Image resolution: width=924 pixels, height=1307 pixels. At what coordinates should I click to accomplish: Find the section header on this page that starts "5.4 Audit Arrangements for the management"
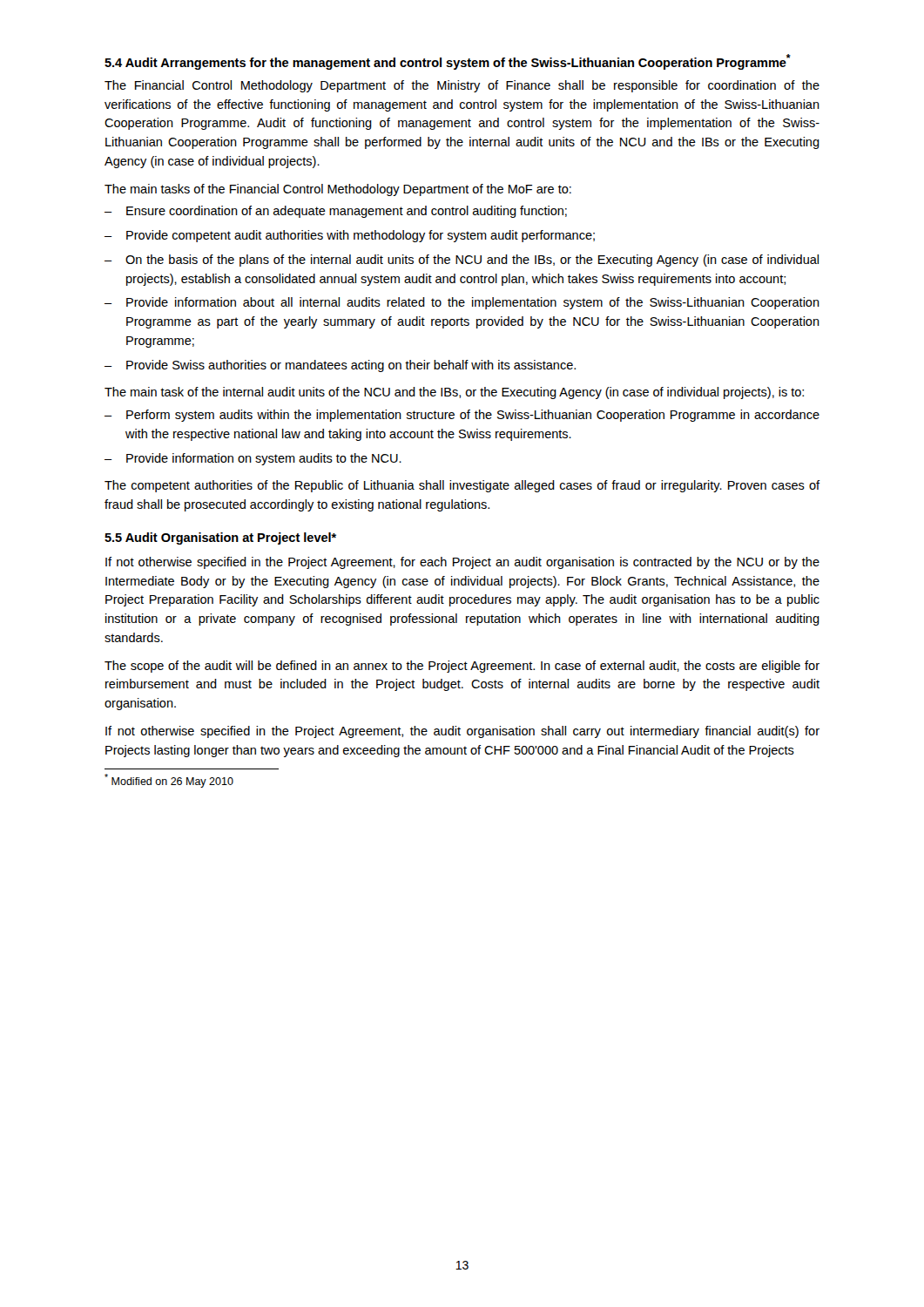coord(447,61)
